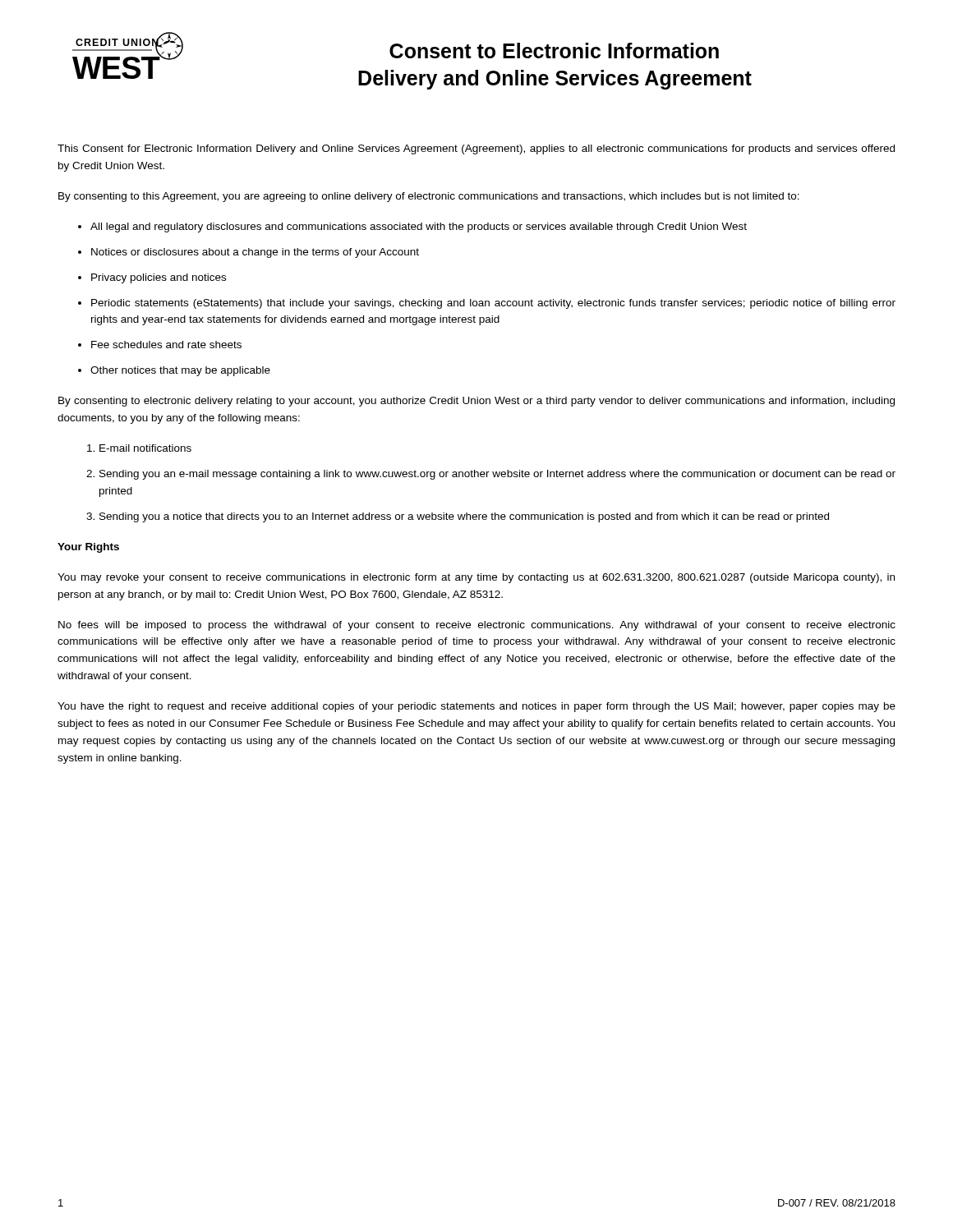The width and height of the screenshot is (953, 1232).
Task: Click the section header
Action: pyautogui.click(x=476, y=547)
